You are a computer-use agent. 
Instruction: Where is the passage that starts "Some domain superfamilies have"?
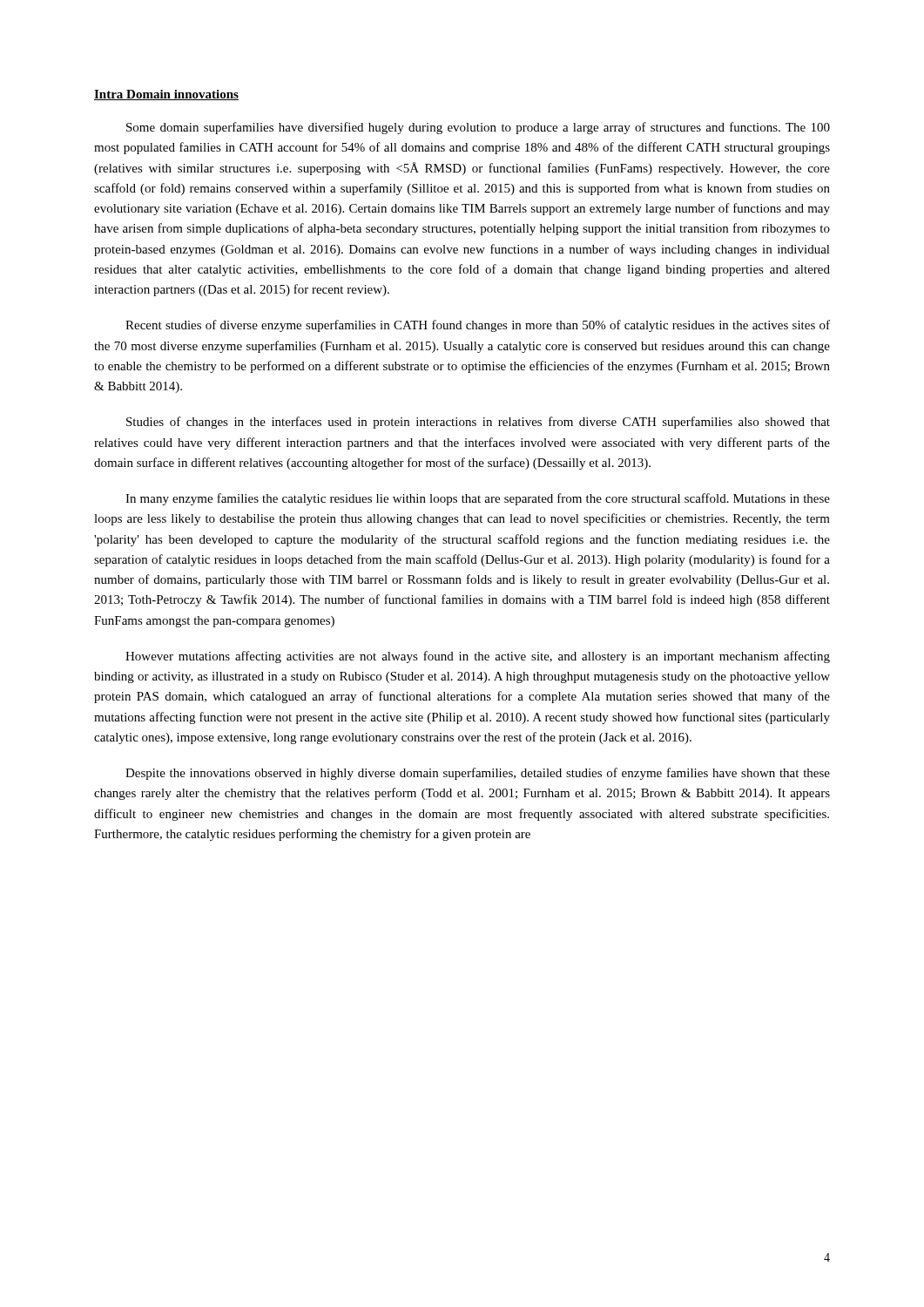[462, 208]
